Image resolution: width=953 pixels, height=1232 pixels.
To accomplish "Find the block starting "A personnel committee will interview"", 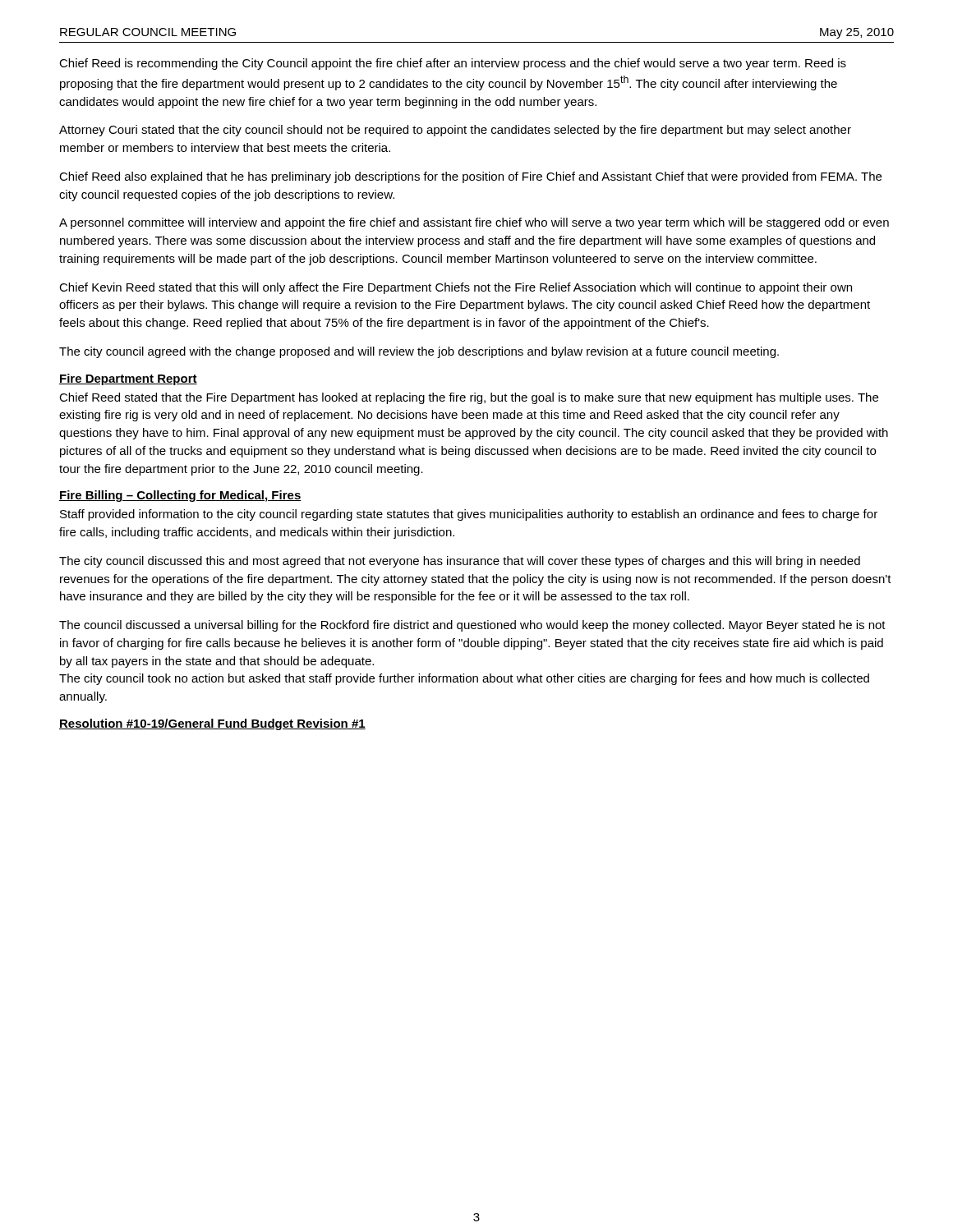I will 476,241.
